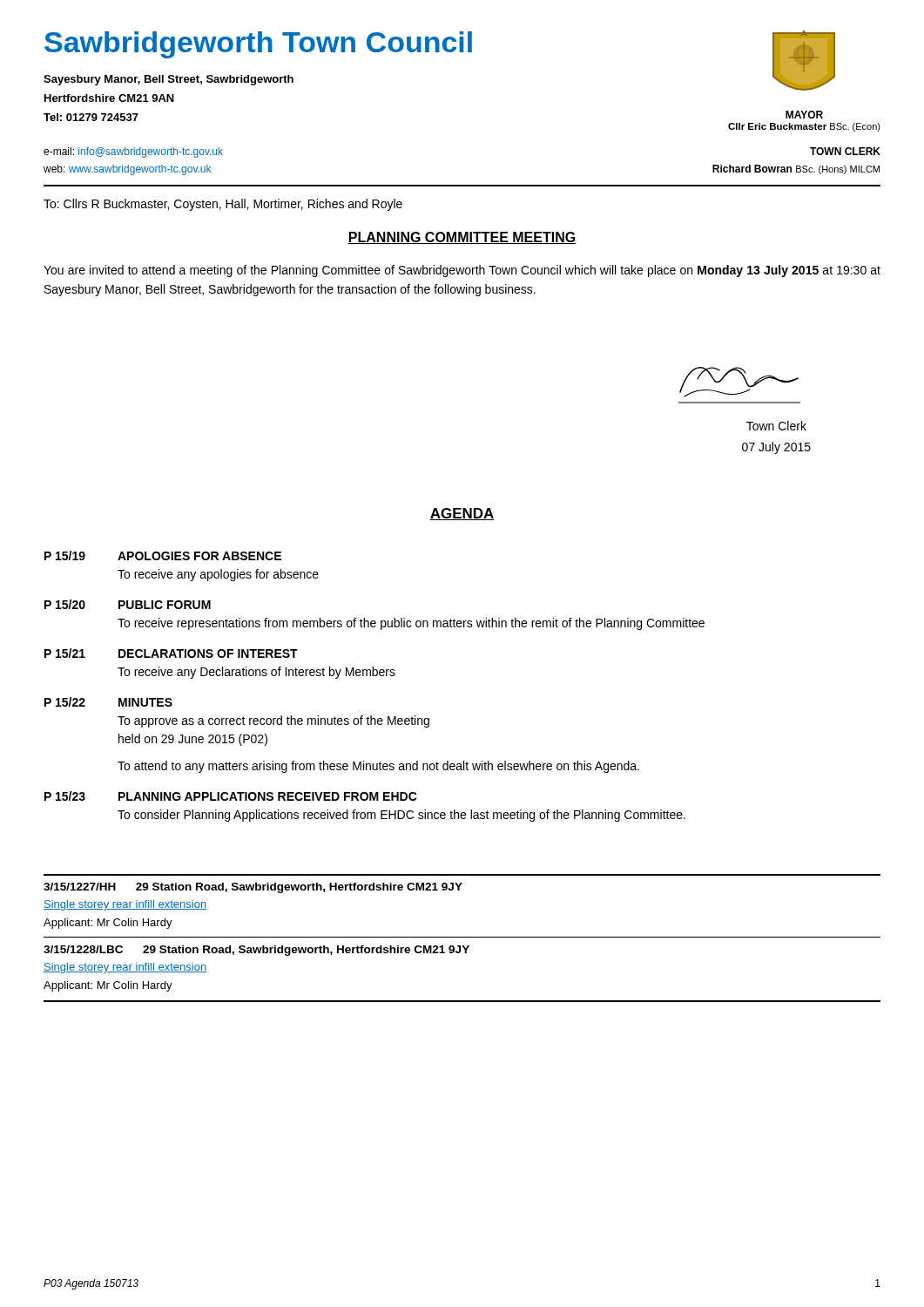The width and height of the screenshot is (924, 1307).
Task: Find the block on this page that starts "P 15/23 PLANNING APPLICATIONS RECEIVED"
Action: pyautogui.click(x=462, y=806)
